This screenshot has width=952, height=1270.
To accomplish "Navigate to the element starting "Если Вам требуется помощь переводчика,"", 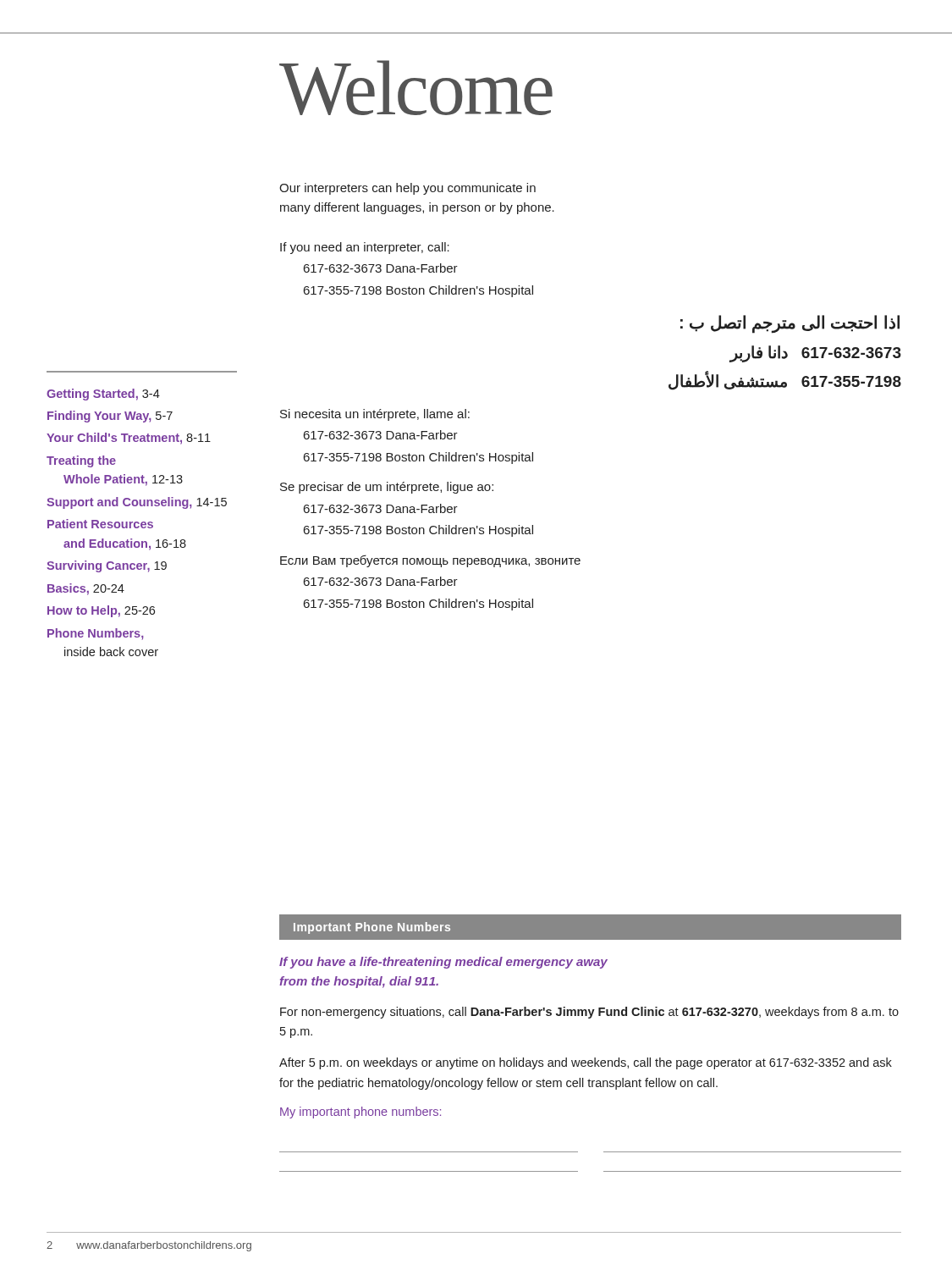I will 430,561.
